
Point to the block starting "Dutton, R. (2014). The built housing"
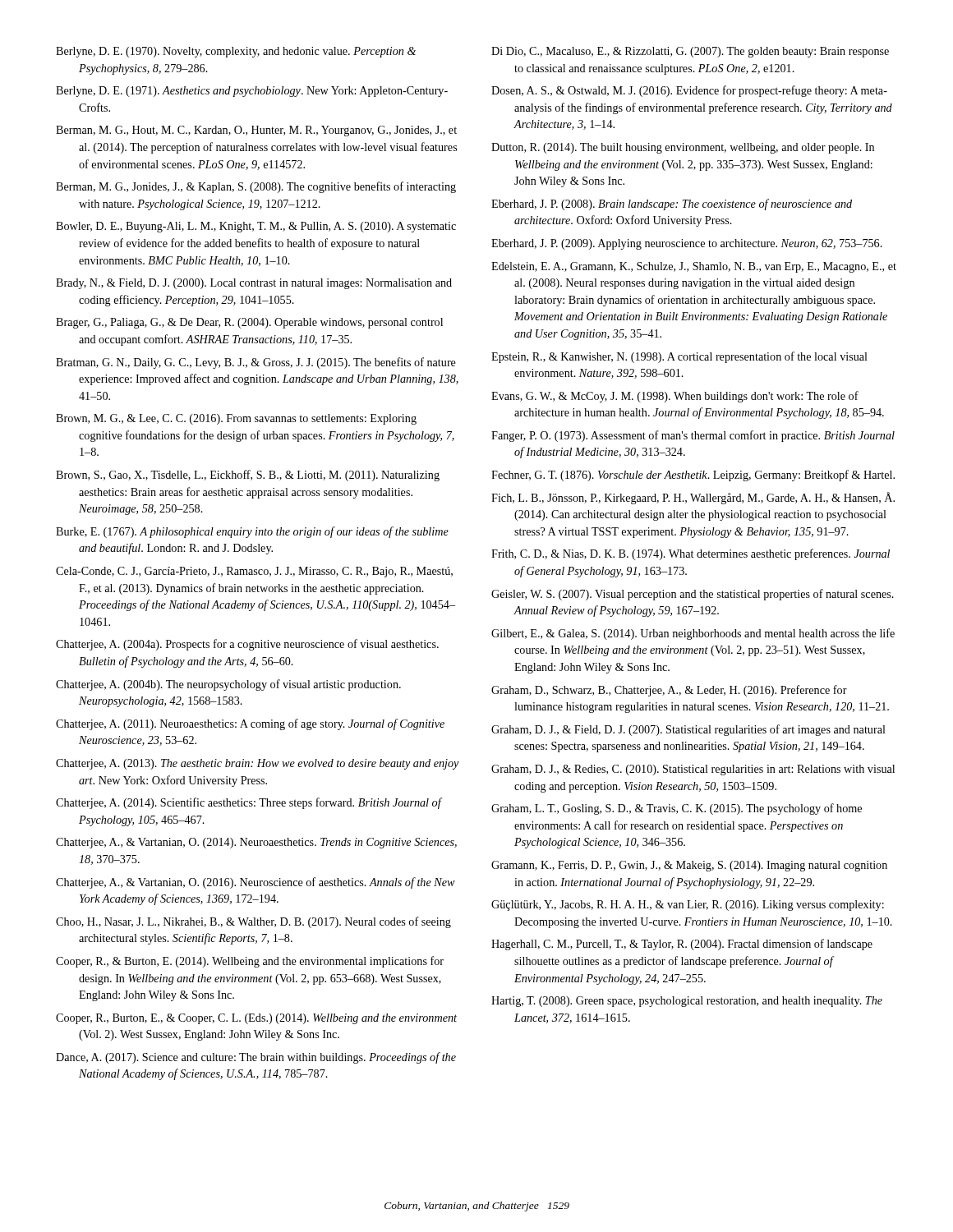click(x=683, y=164)
